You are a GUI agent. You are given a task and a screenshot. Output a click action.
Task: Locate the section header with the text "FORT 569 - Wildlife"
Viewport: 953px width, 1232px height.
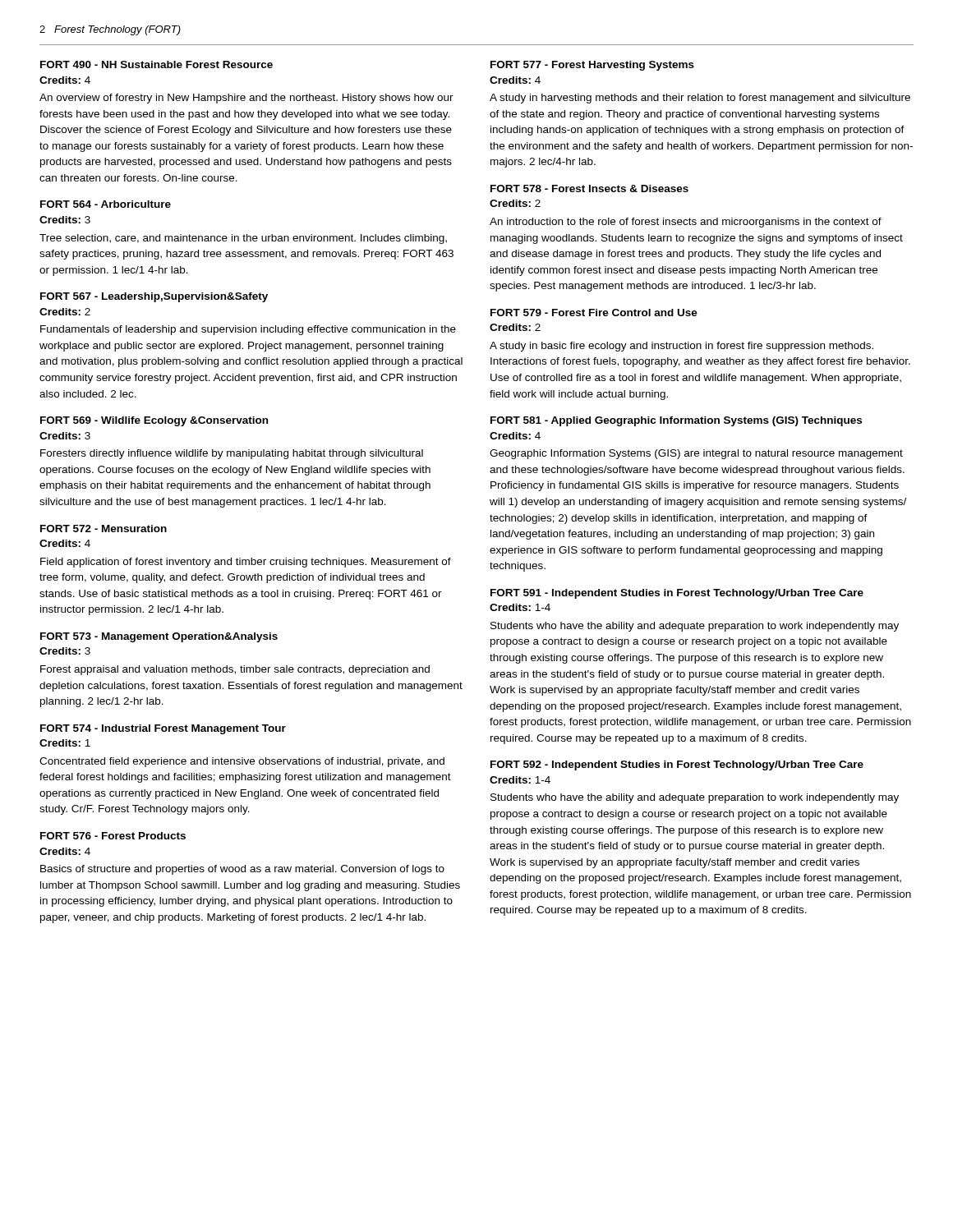251,461
